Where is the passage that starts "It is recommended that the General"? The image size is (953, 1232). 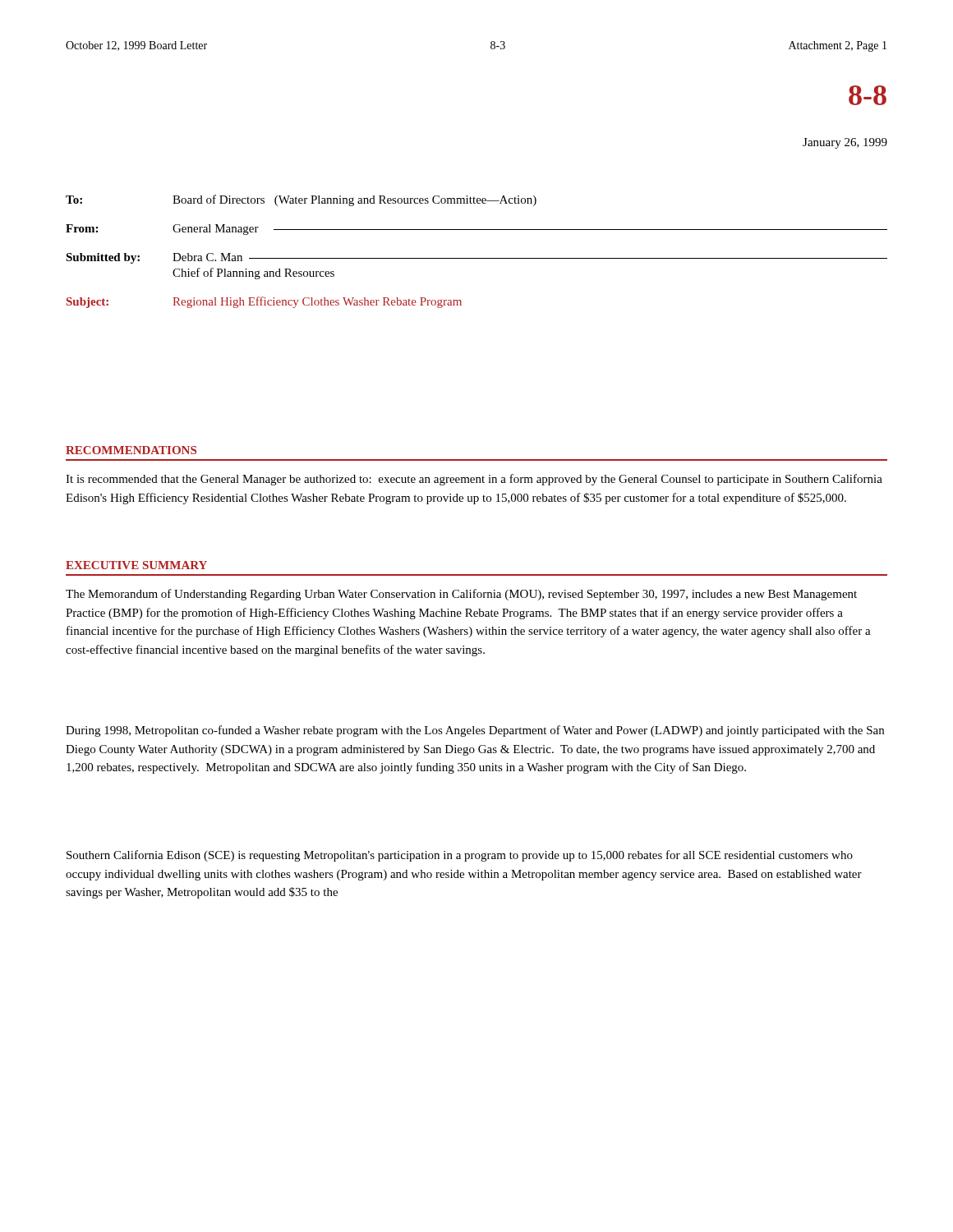tap(474, 488)
